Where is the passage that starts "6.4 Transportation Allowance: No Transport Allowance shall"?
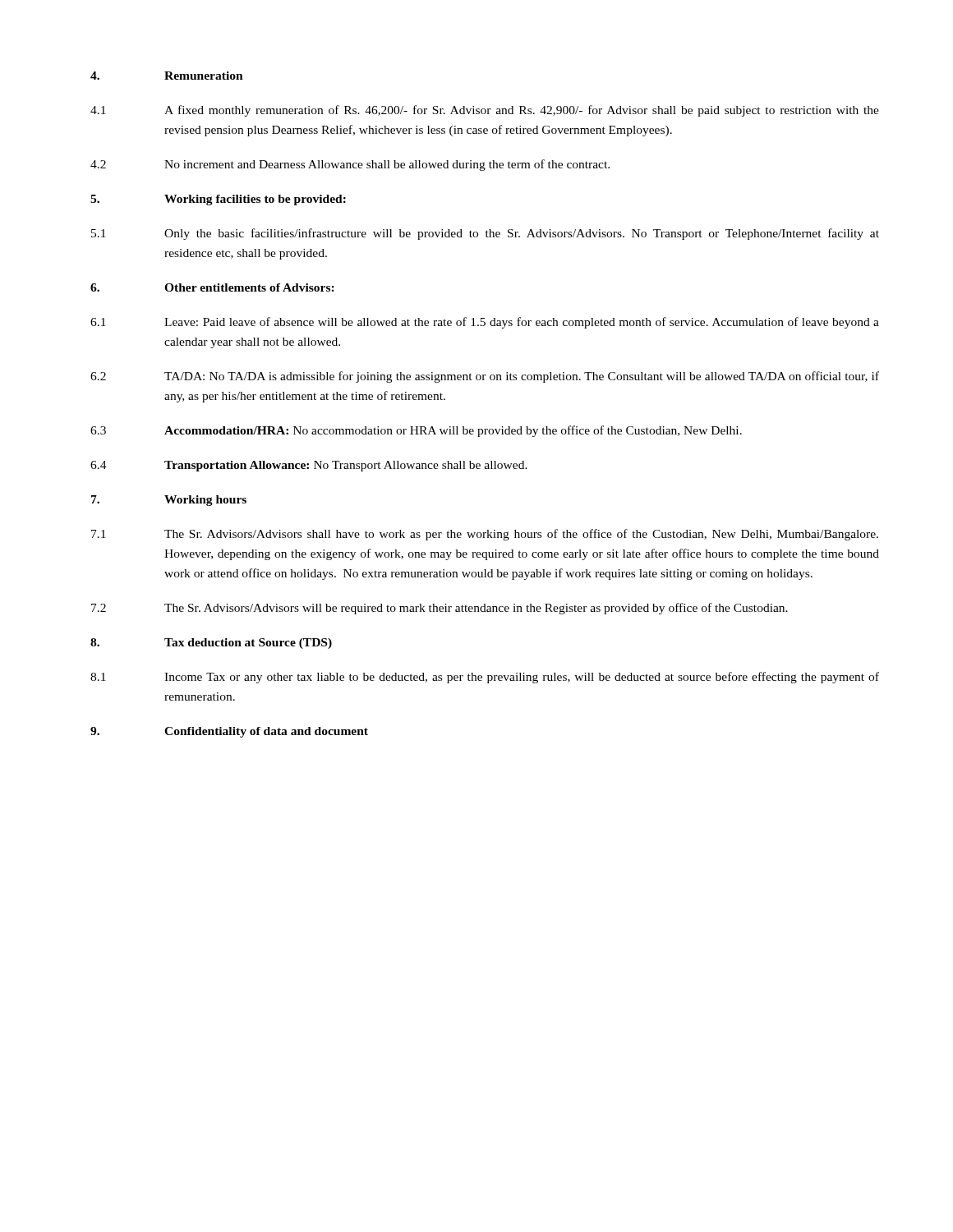Screen dimensions: 1232x953 (485, 465)
